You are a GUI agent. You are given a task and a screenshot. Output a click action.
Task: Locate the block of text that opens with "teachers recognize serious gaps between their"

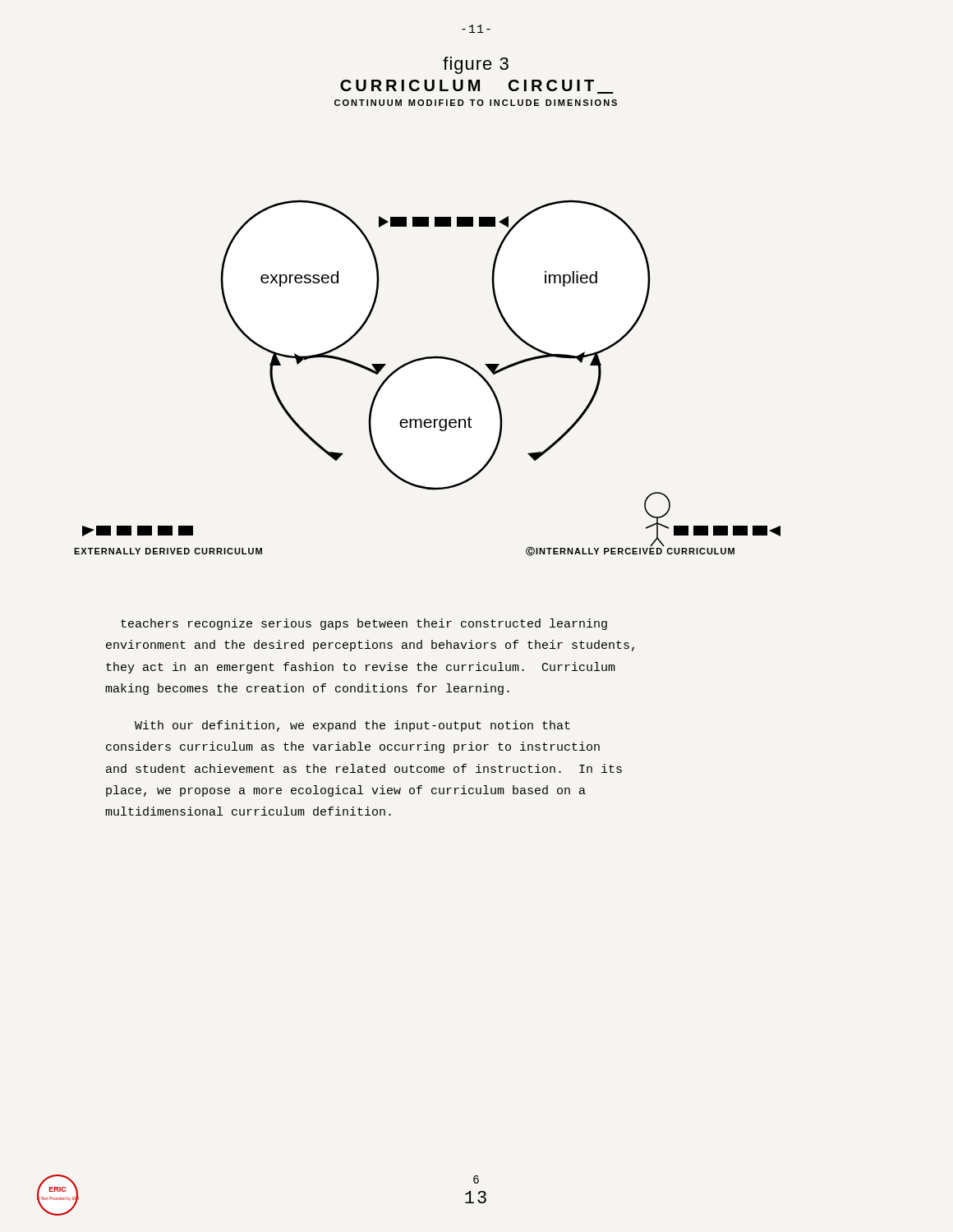pyautogui.click(x=485, y=658)
